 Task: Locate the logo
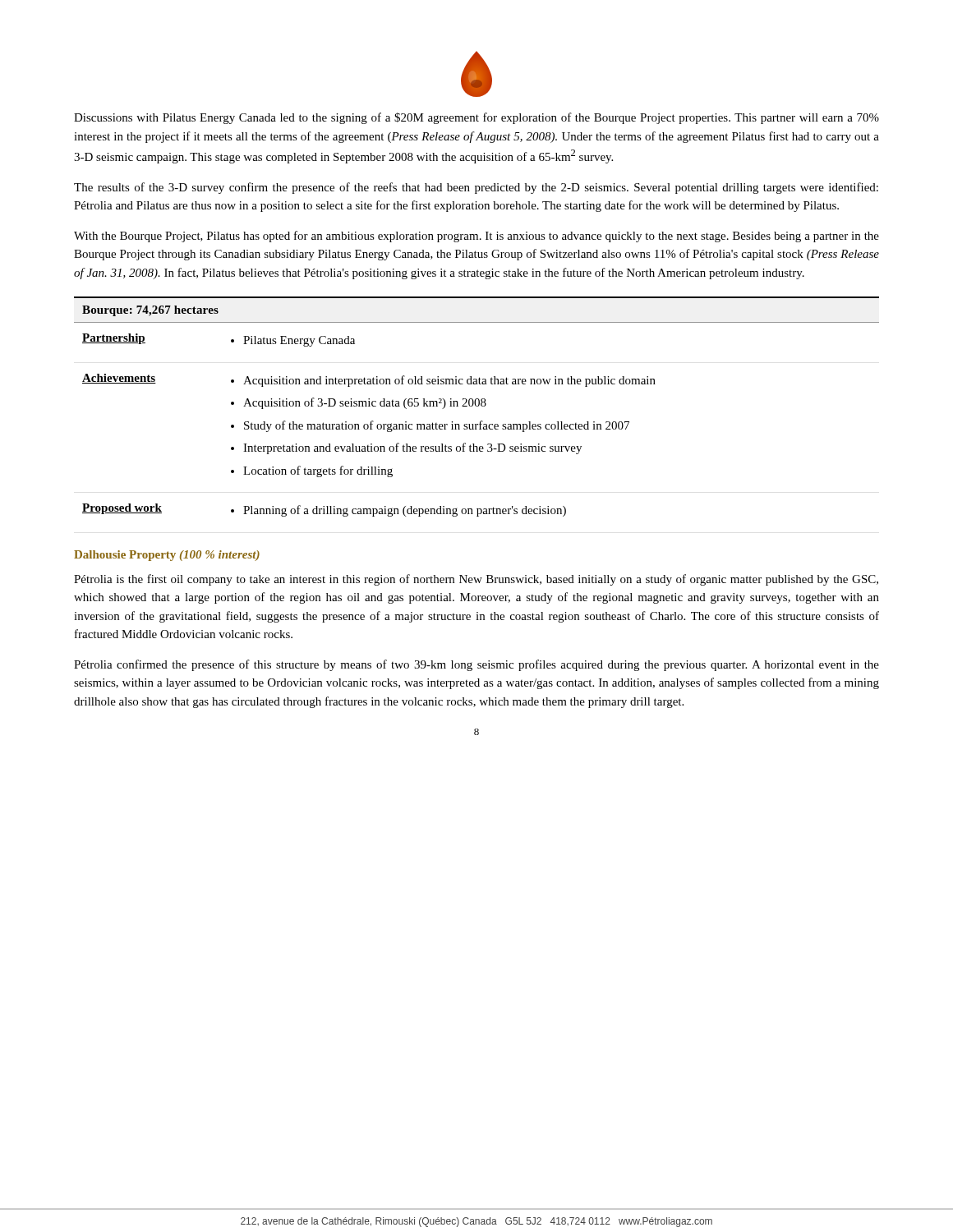pyautogui.click(x=476, y=76)
